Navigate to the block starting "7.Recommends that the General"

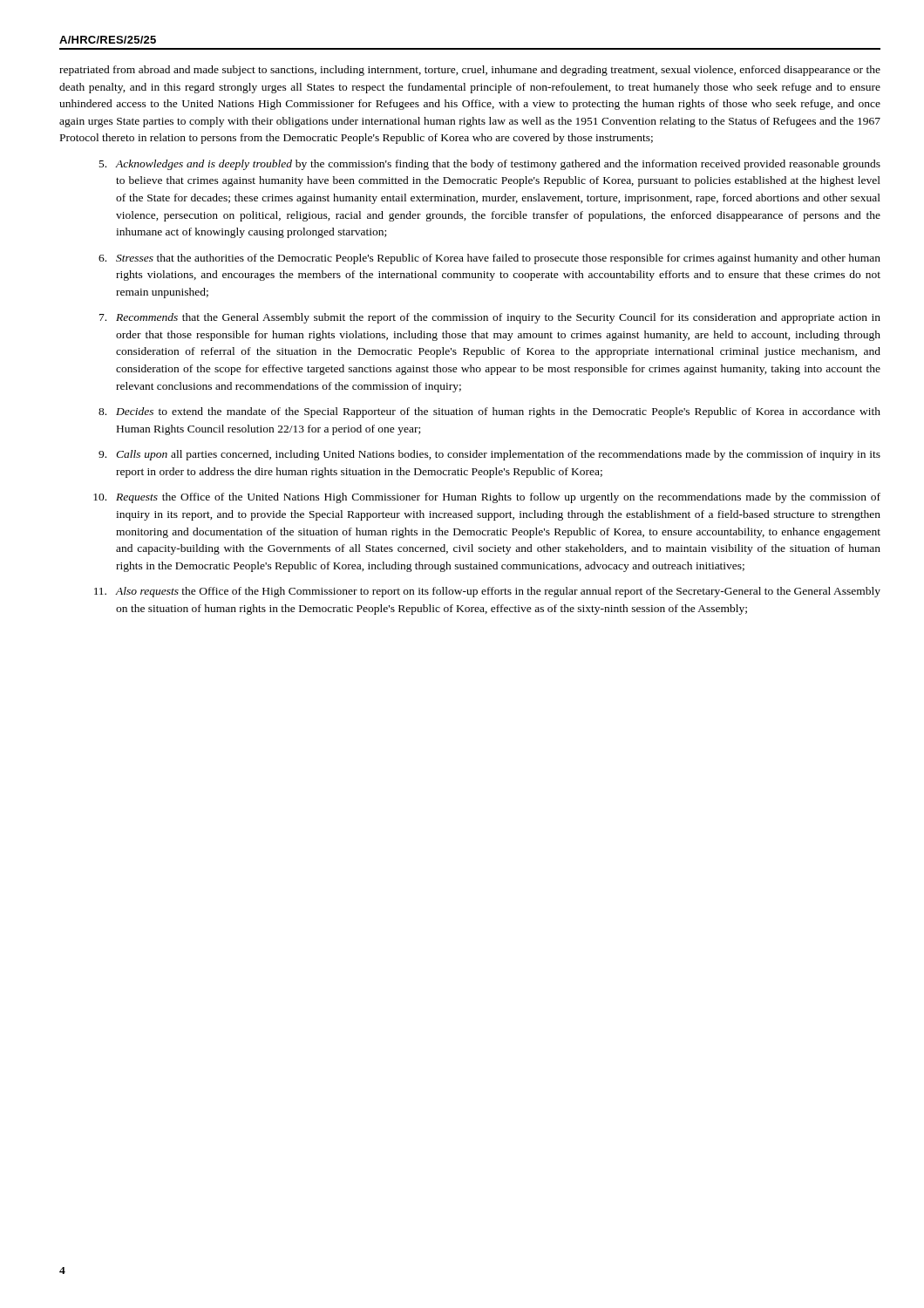click(x=470, y=352)
